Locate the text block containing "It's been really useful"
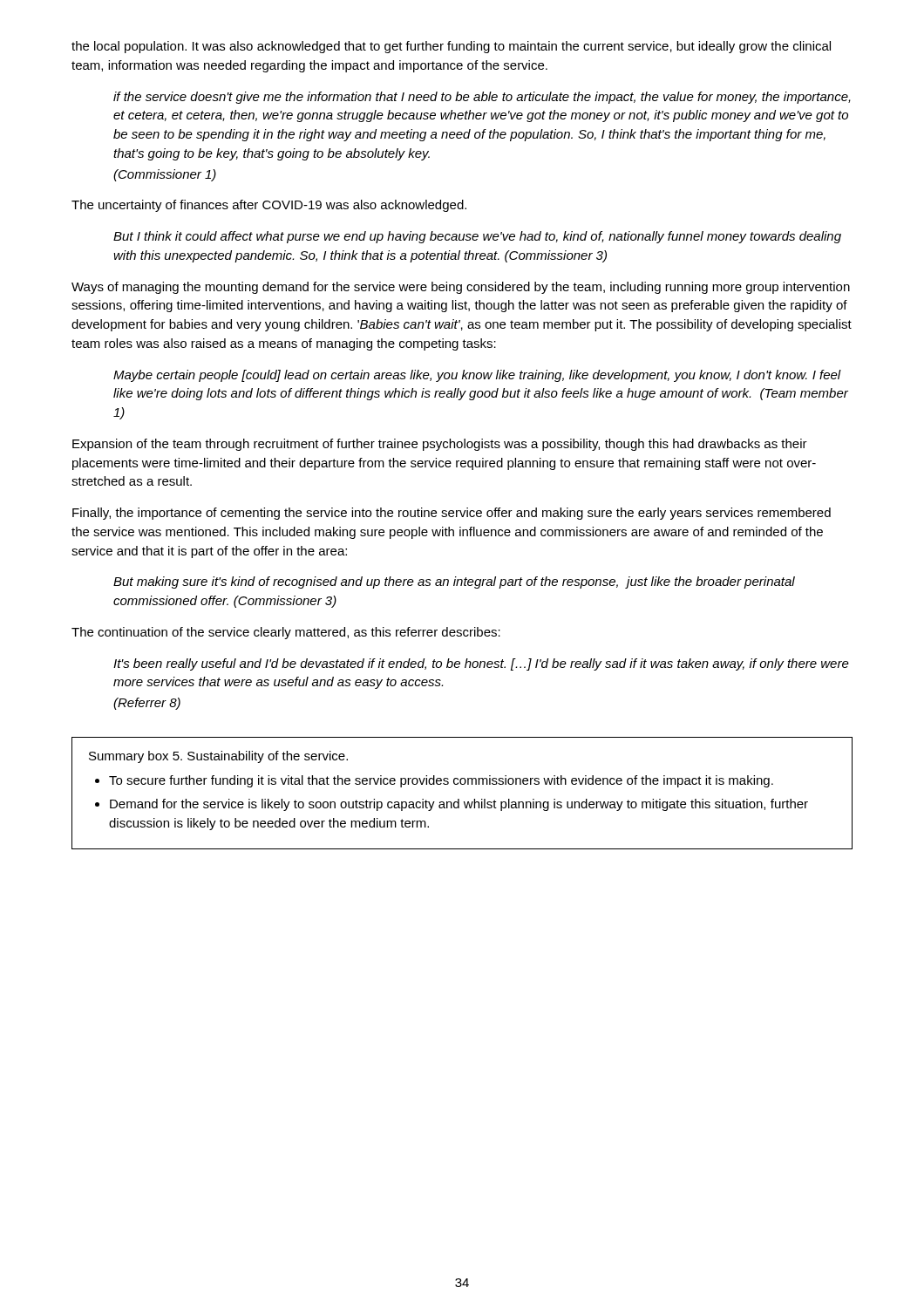 481,664
